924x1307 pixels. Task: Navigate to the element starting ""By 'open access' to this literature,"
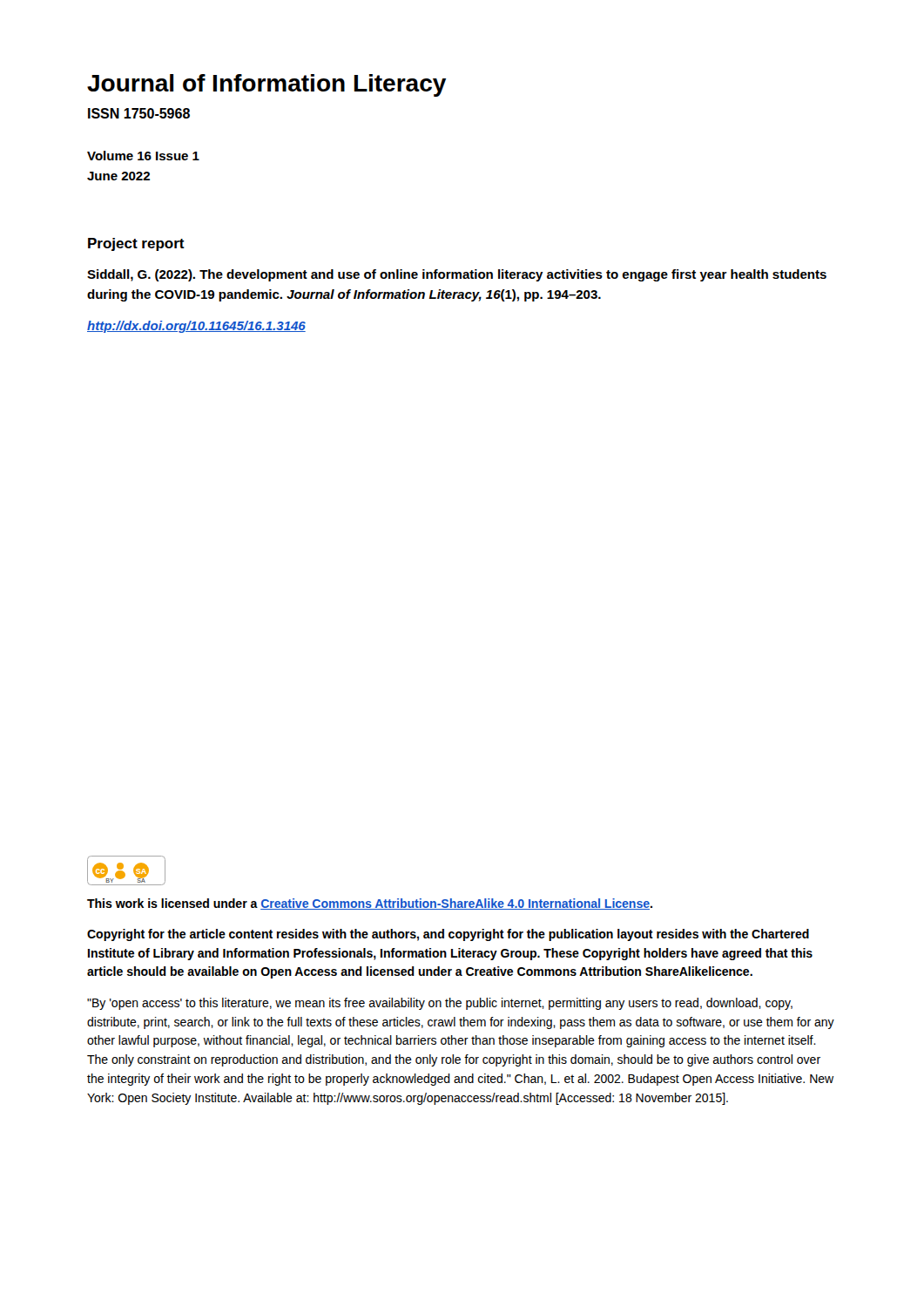pyautogui.click(x=462, y=1051)
